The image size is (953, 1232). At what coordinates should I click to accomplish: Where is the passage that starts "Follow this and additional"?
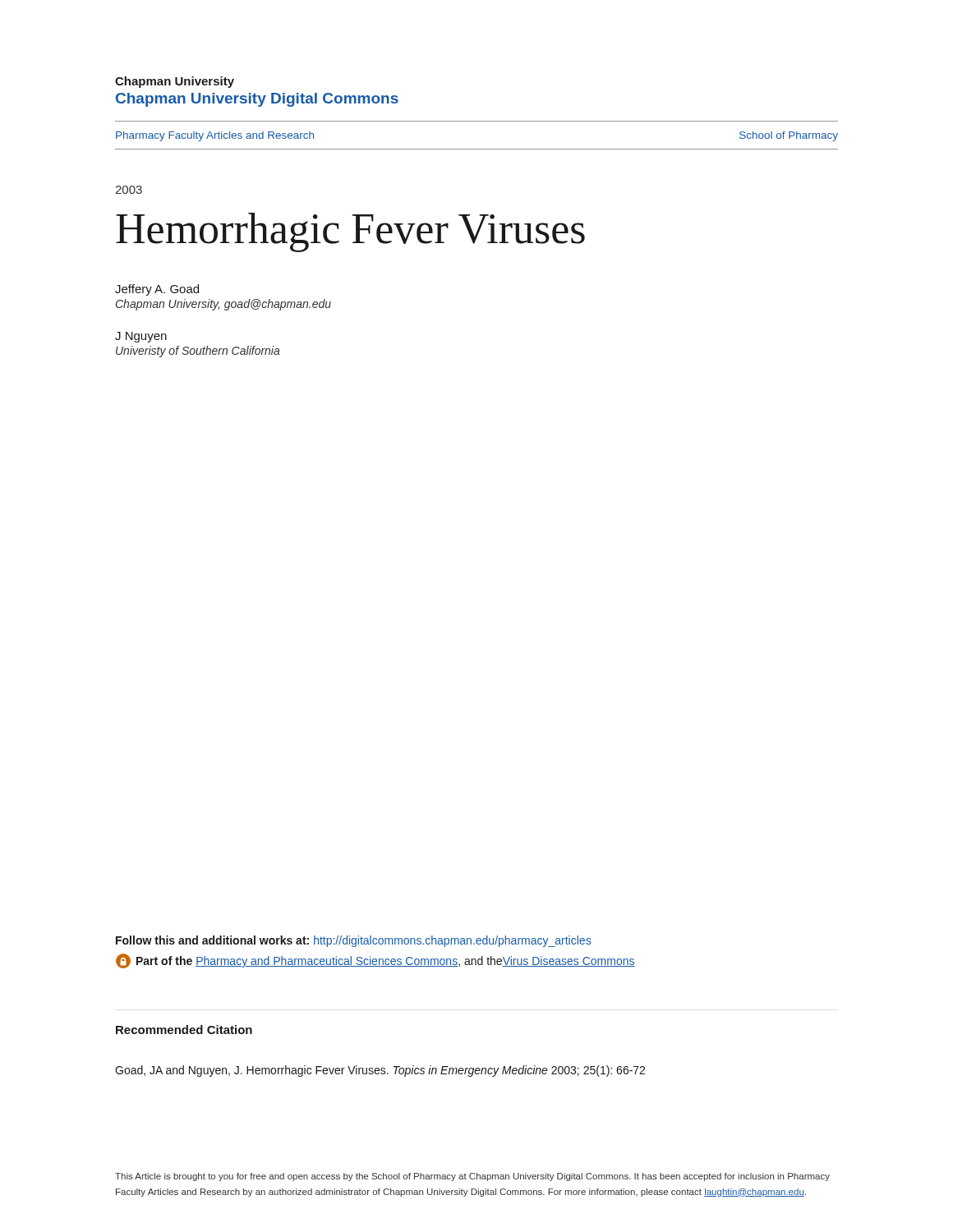click(476, 952)
